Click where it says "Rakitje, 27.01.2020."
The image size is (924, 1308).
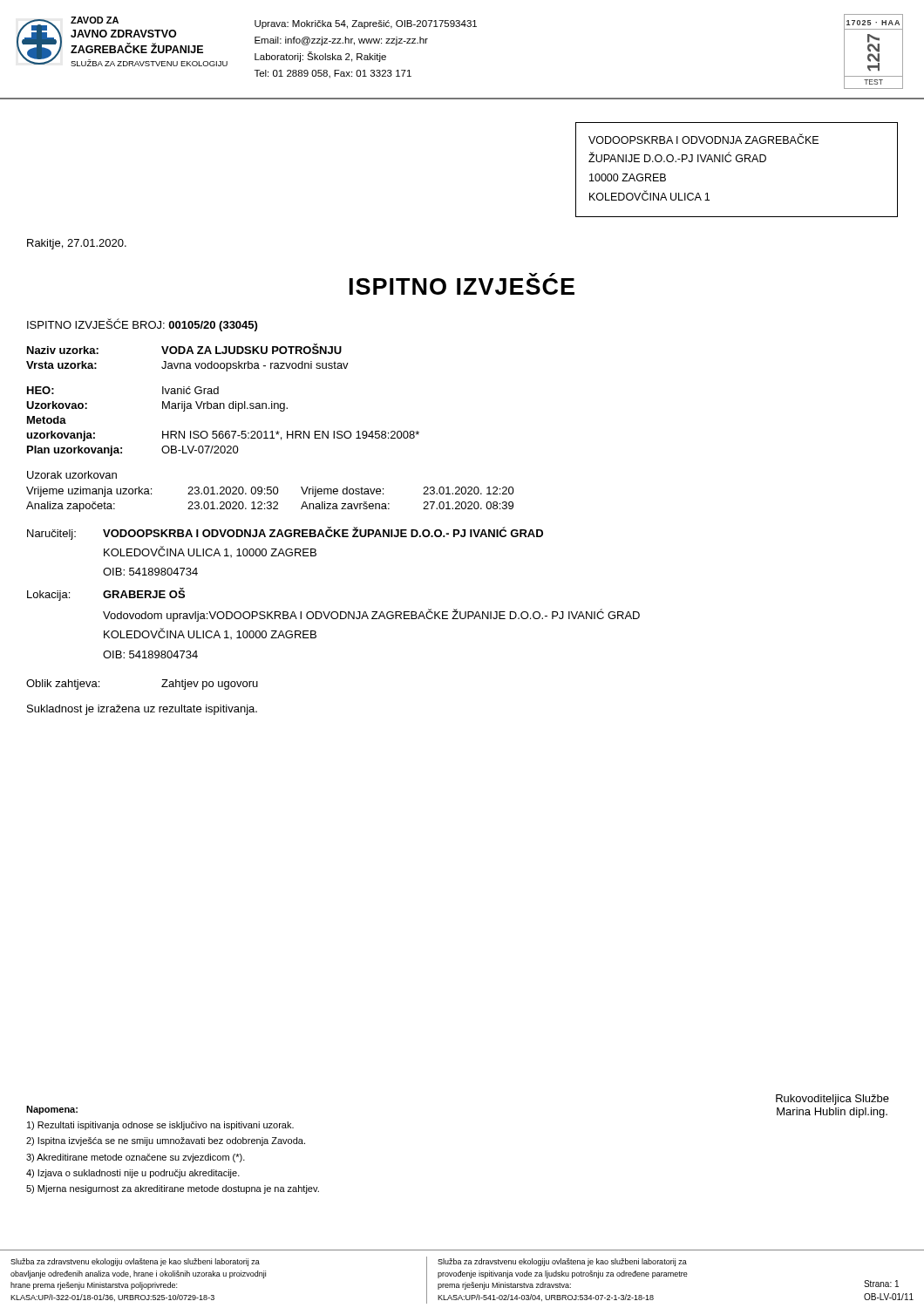click(x=77, y=243)
